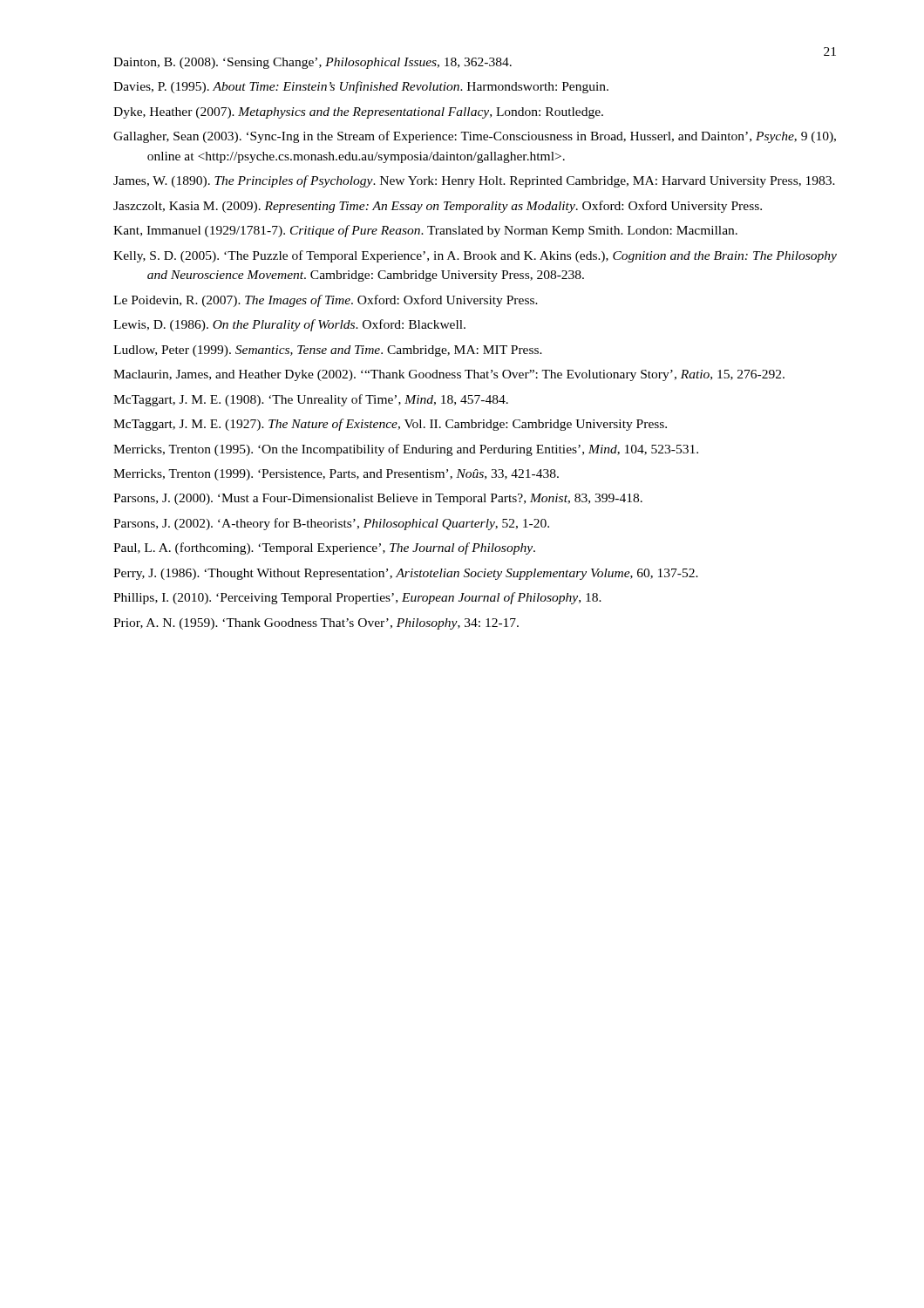Locate the list item with the text "Perry, J. (1986). ‘Thought Without Representation’,"
This screenshot has width=924, height=1308.
click(406, 572)
